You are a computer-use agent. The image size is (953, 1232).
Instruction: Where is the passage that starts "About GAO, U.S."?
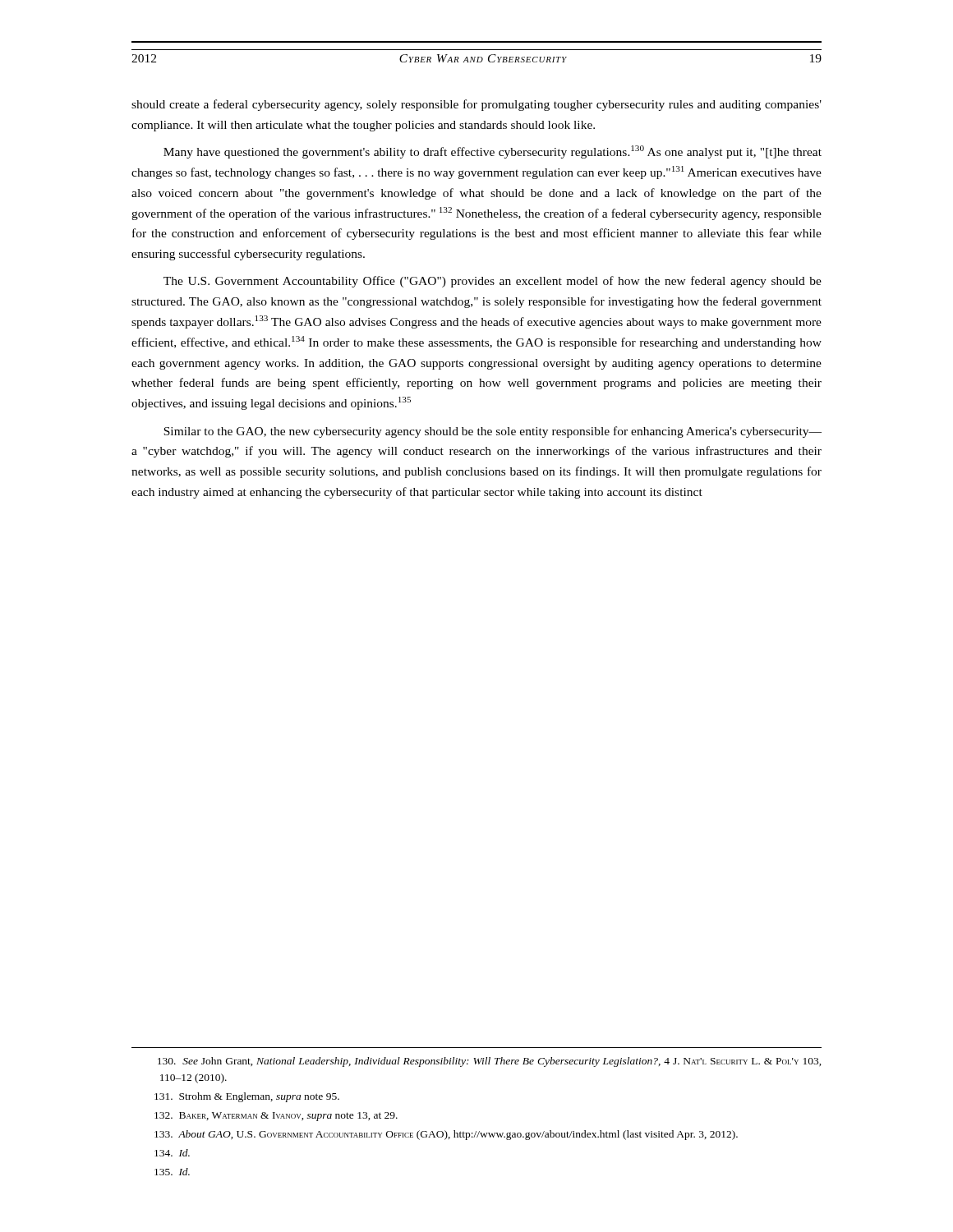[476, 1135]
